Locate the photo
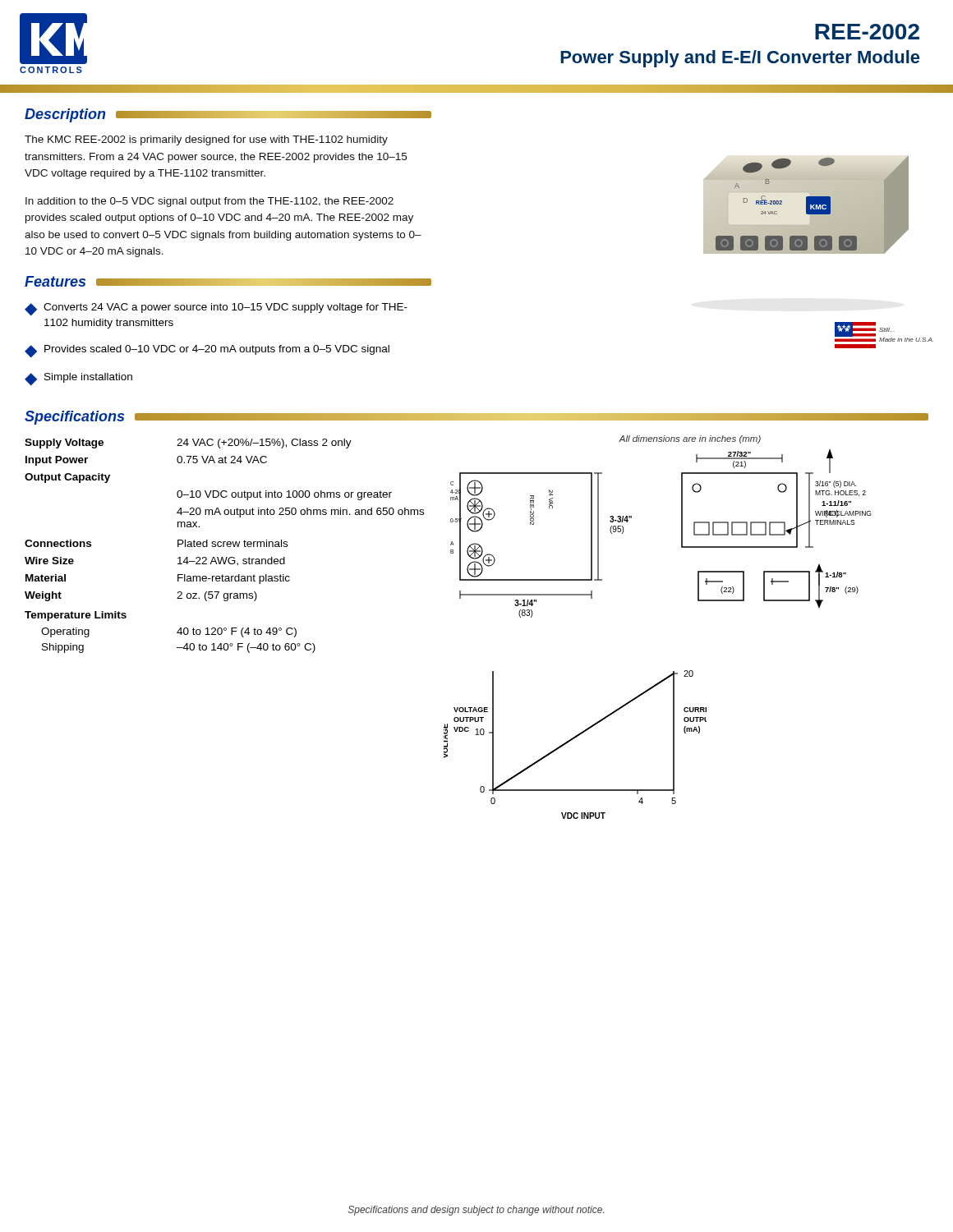Viewport: 953px width, 1232px height. pyautogui.click(x=794, y=214)
